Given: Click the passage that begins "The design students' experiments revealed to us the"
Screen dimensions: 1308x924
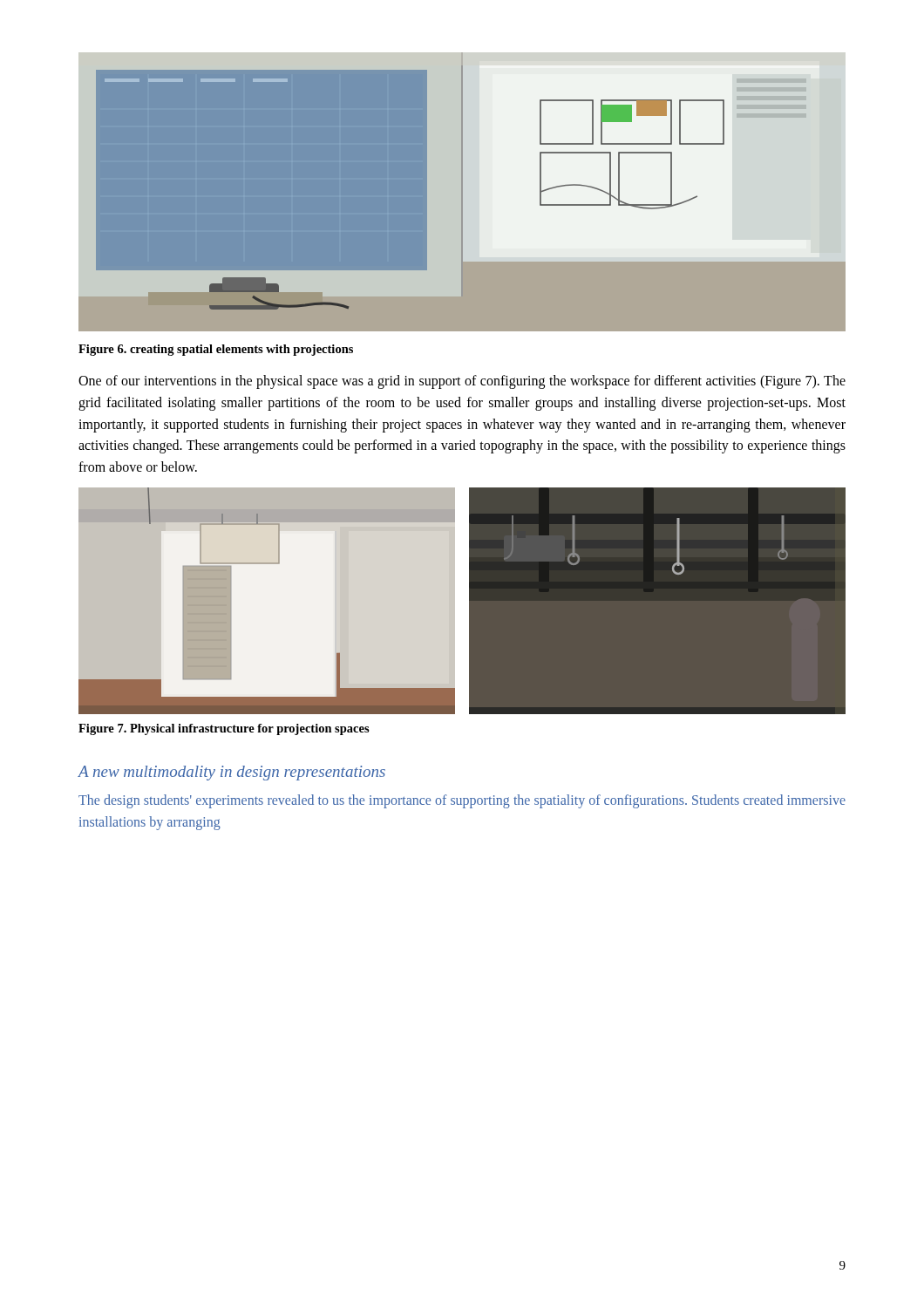Looking at the screenshot, I should coord(462,811).
